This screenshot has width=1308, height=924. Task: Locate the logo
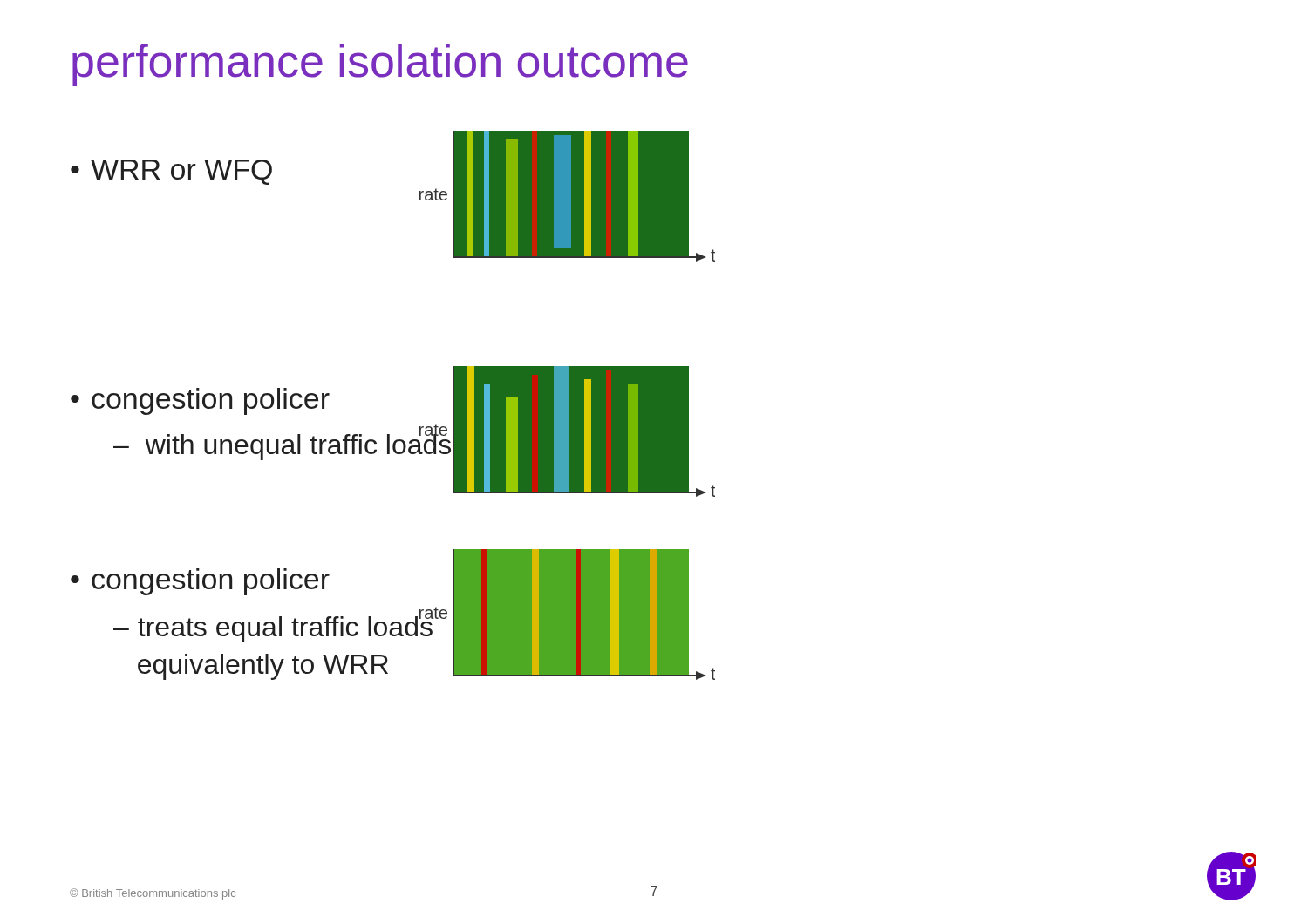pos(1221,878)
